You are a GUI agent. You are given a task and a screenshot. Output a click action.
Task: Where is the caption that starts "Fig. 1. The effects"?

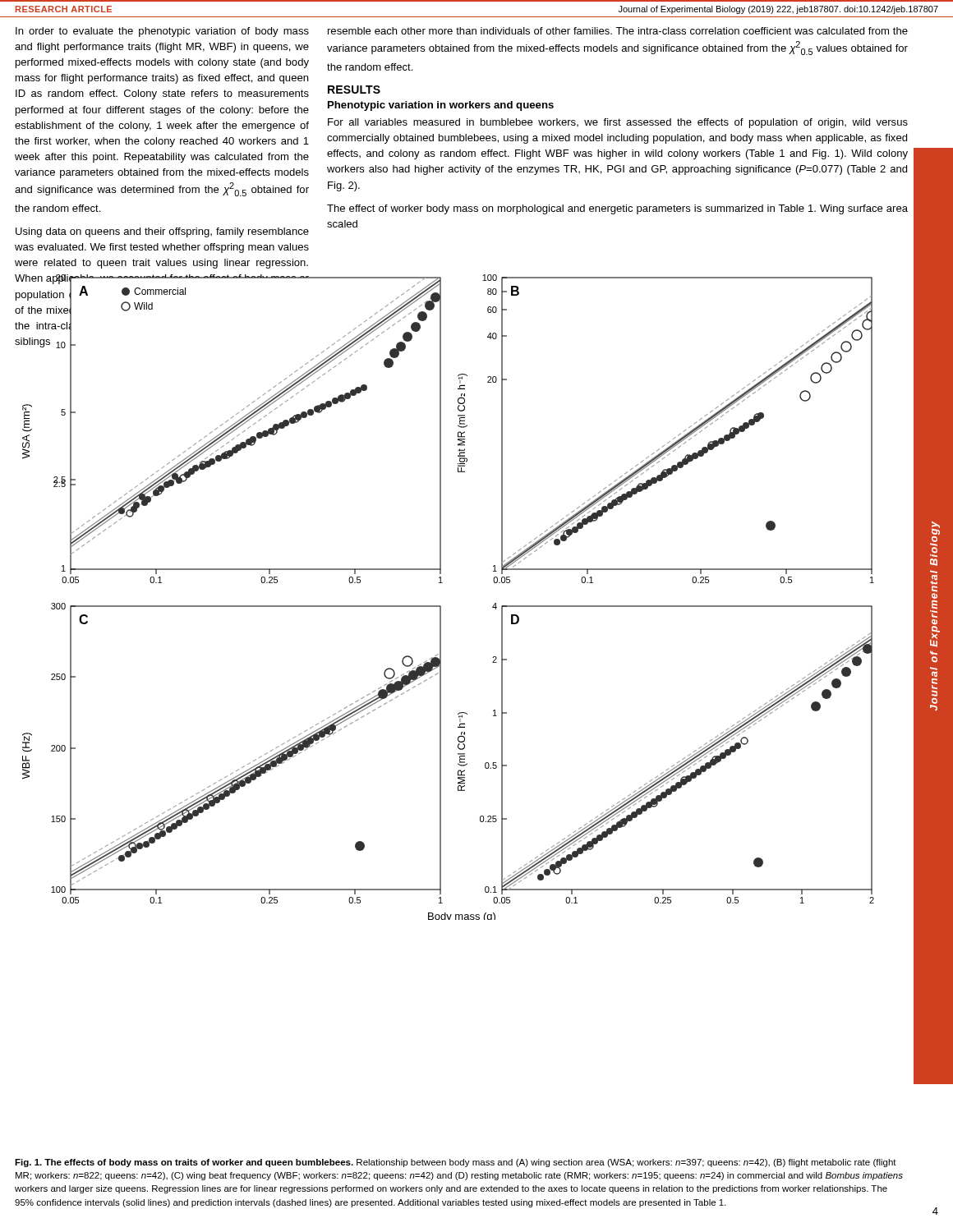(459, 1182)
